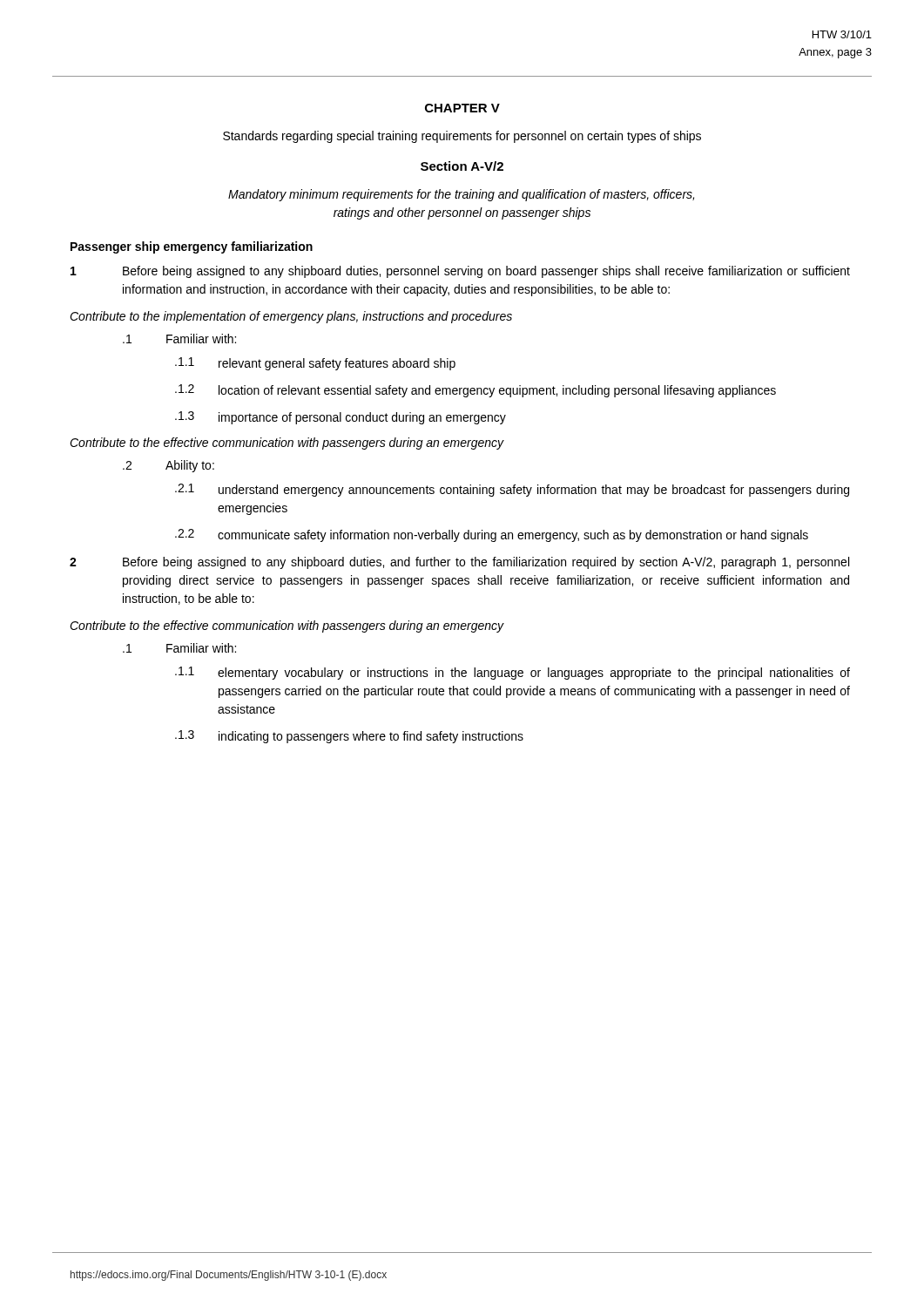Point to the passage starting ".1.1elementary vocabulary or instructions in"
The image size is (924, 1307).
point(512,691)
